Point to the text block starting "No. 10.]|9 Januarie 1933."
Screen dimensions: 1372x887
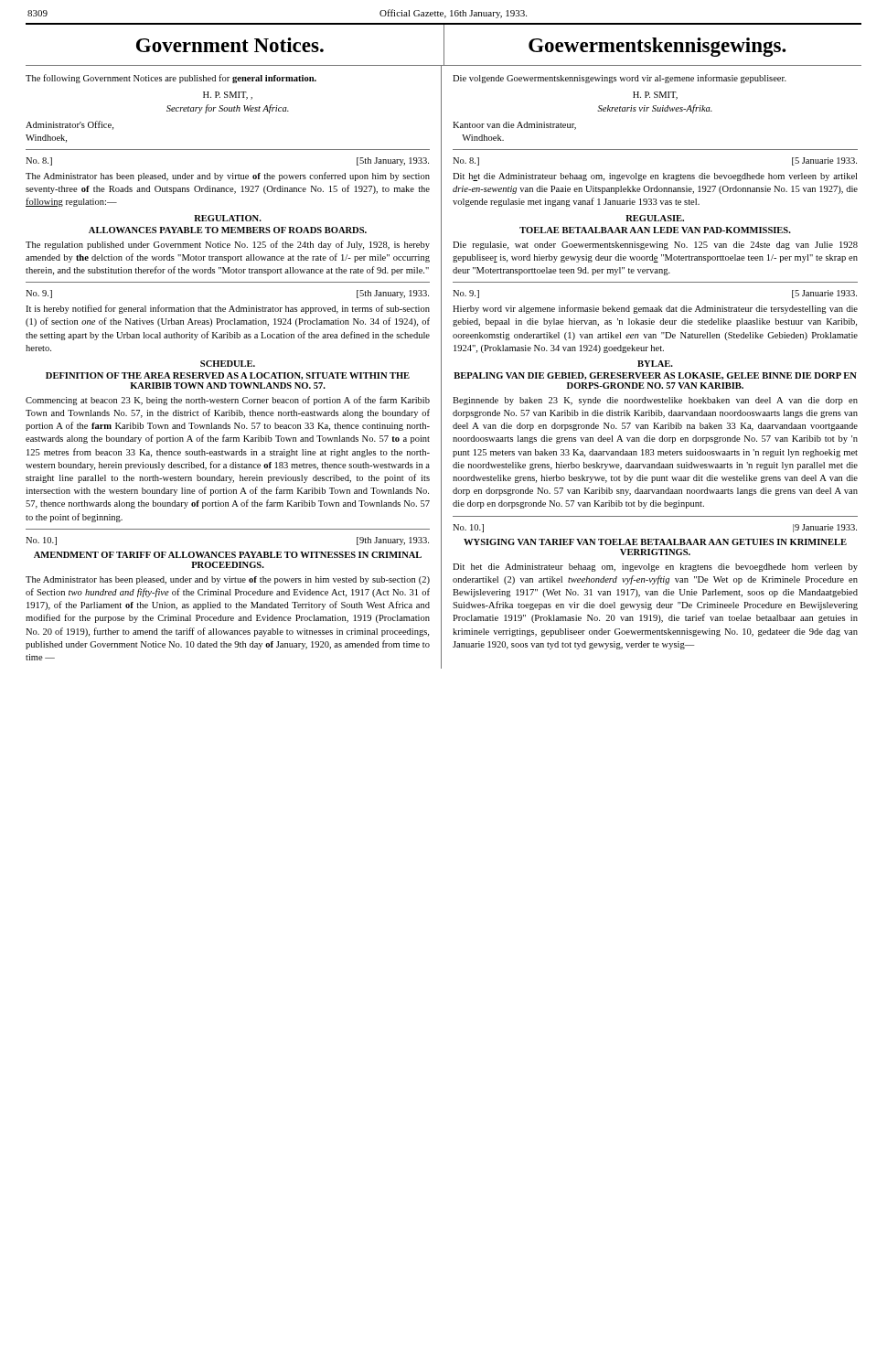click(x=655, y=527)
